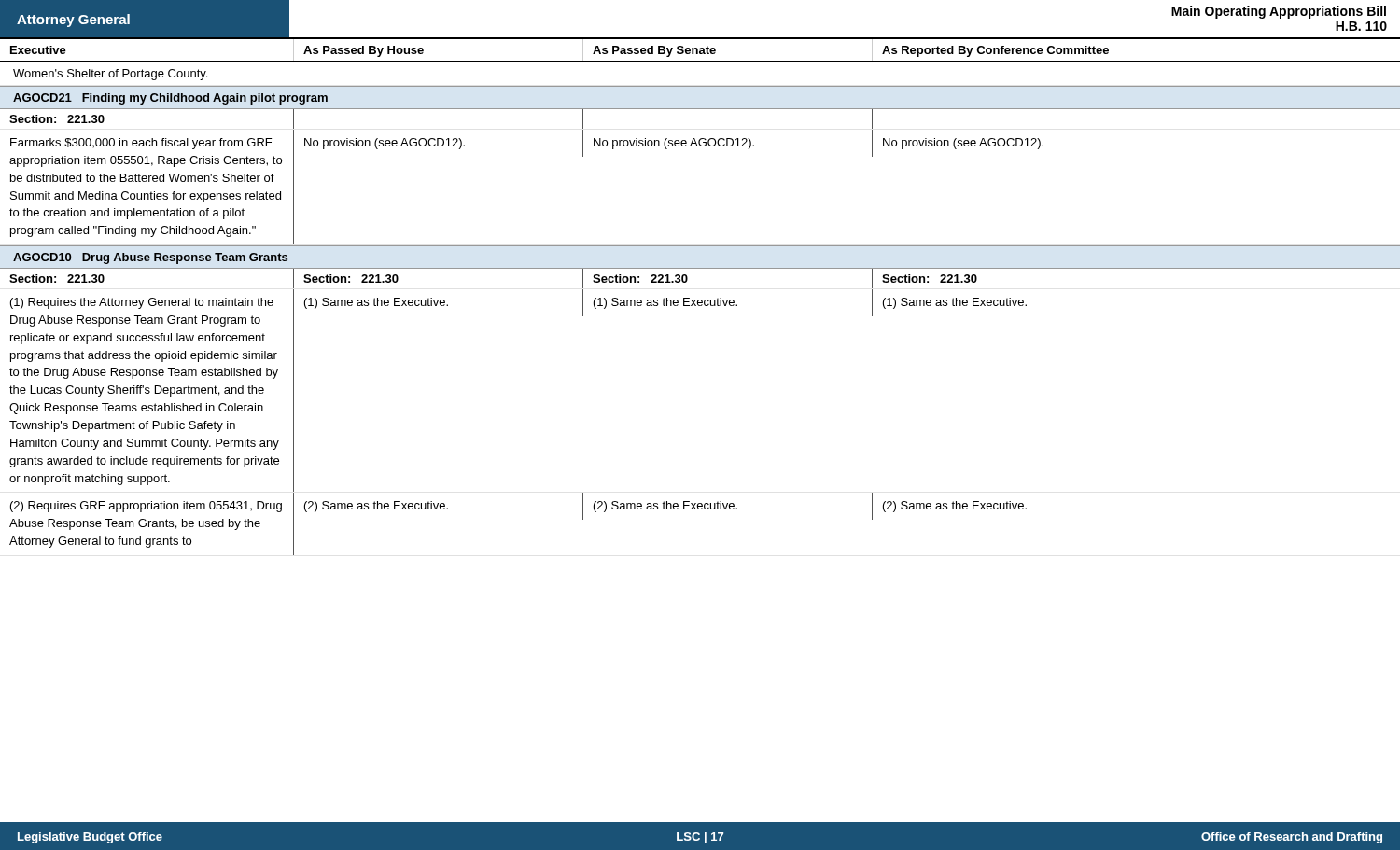Find the section header that says "AGOCD10 Drug Abuse Response"
This screenshot has width=1400, height=850.
151,257
